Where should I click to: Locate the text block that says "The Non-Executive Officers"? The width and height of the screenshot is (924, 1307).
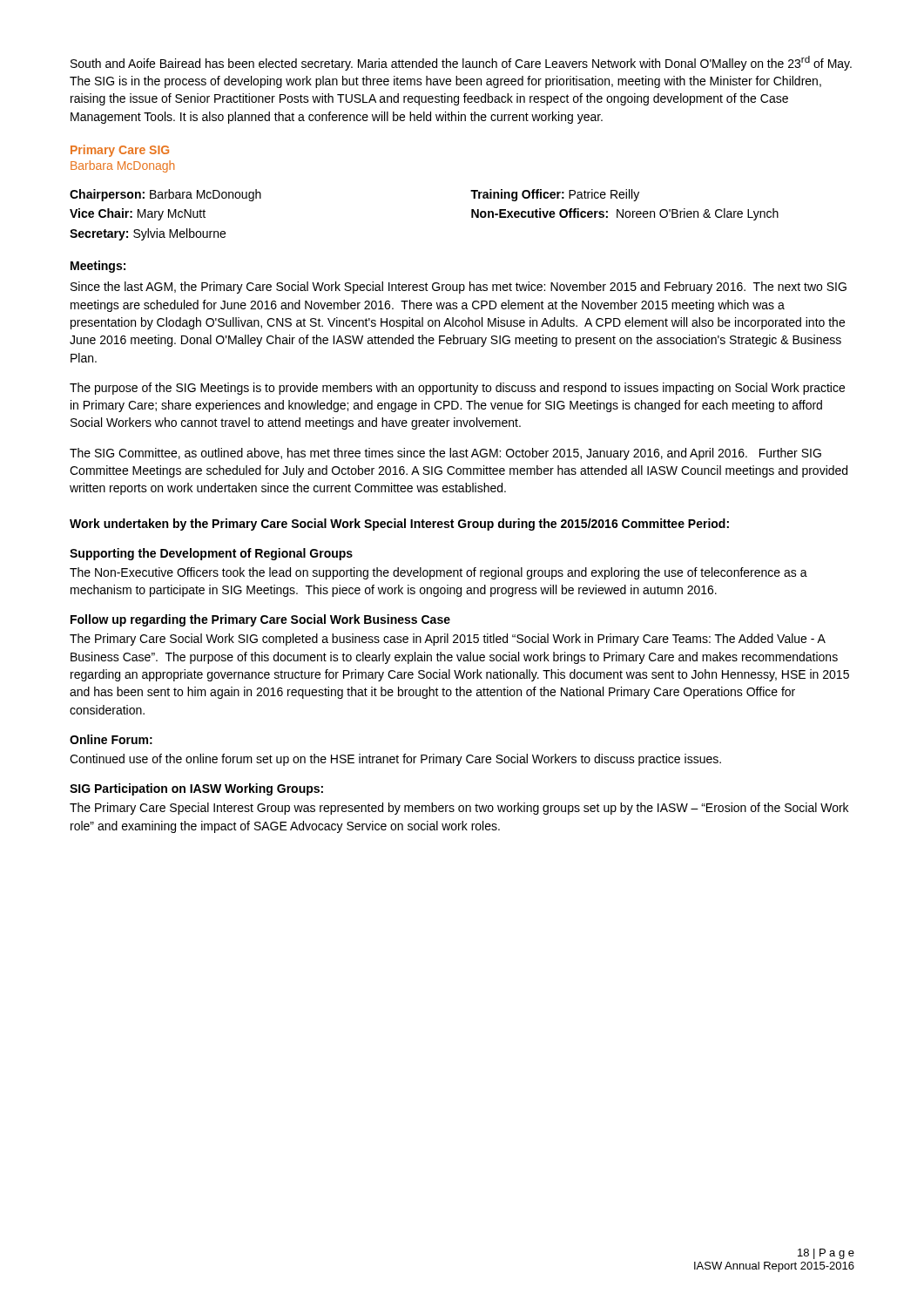[438, 581]
